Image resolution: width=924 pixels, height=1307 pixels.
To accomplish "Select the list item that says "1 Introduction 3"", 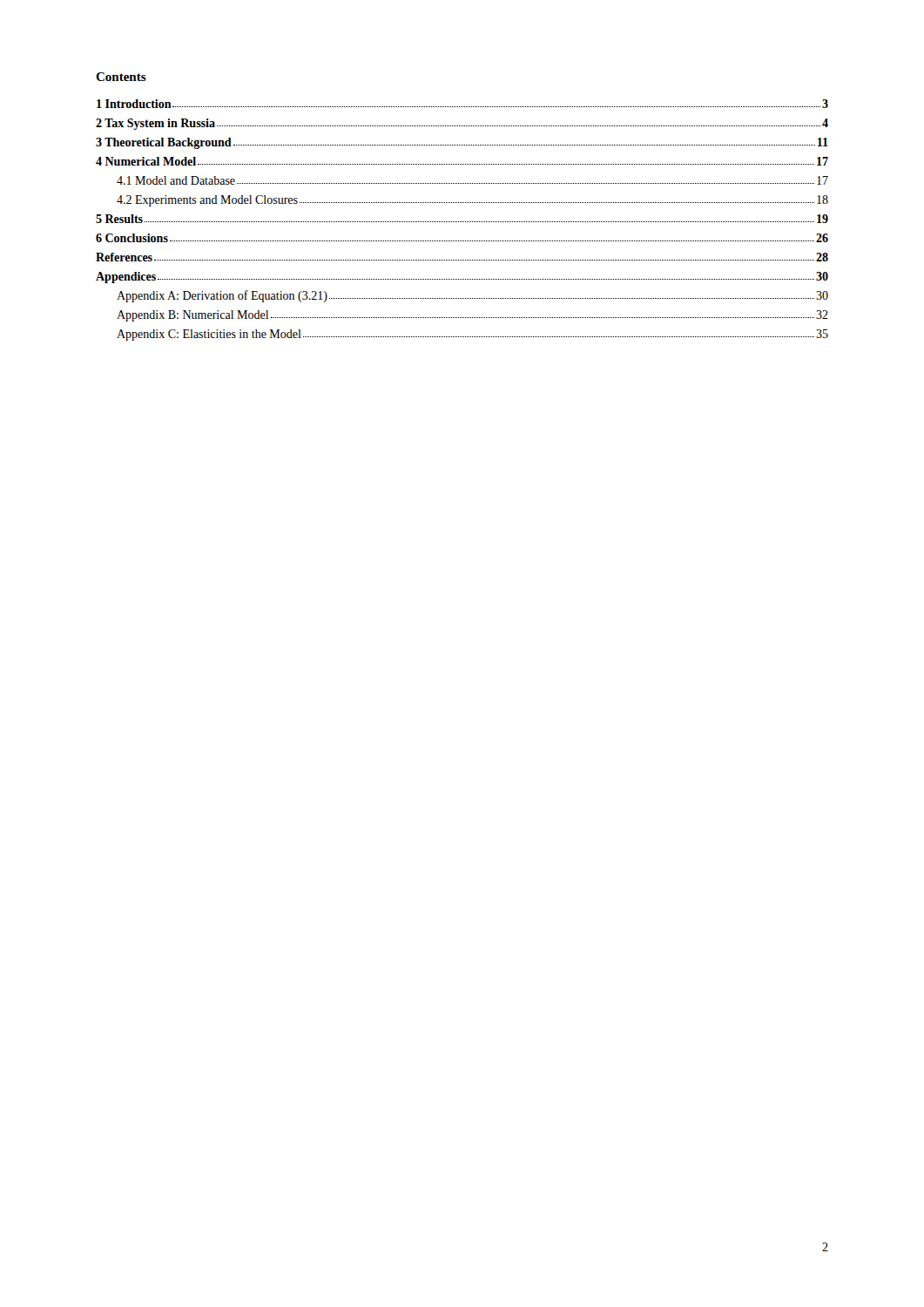I will (x=462, y=103).
